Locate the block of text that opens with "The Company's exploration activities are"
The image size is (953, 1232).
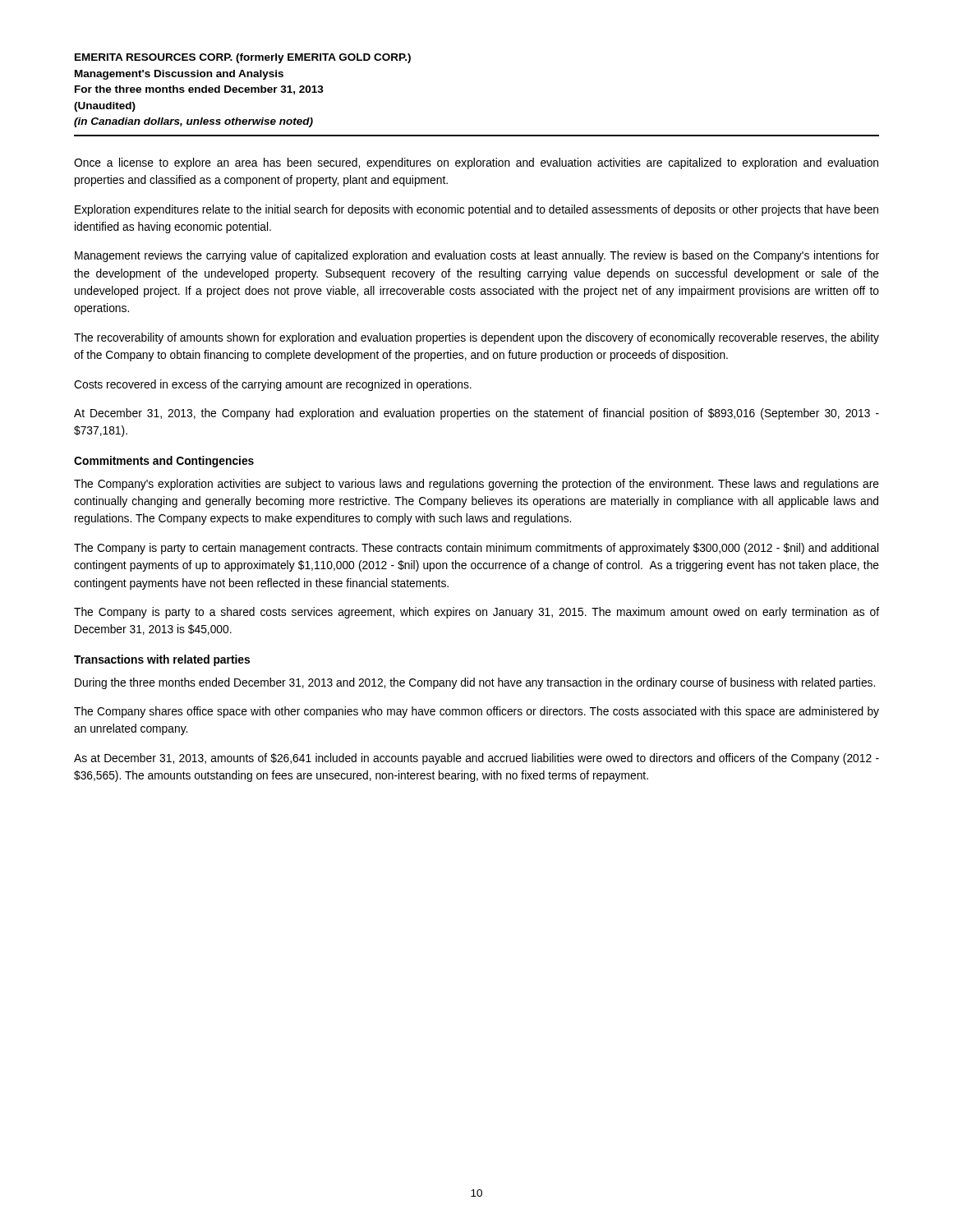coord(476,501)
